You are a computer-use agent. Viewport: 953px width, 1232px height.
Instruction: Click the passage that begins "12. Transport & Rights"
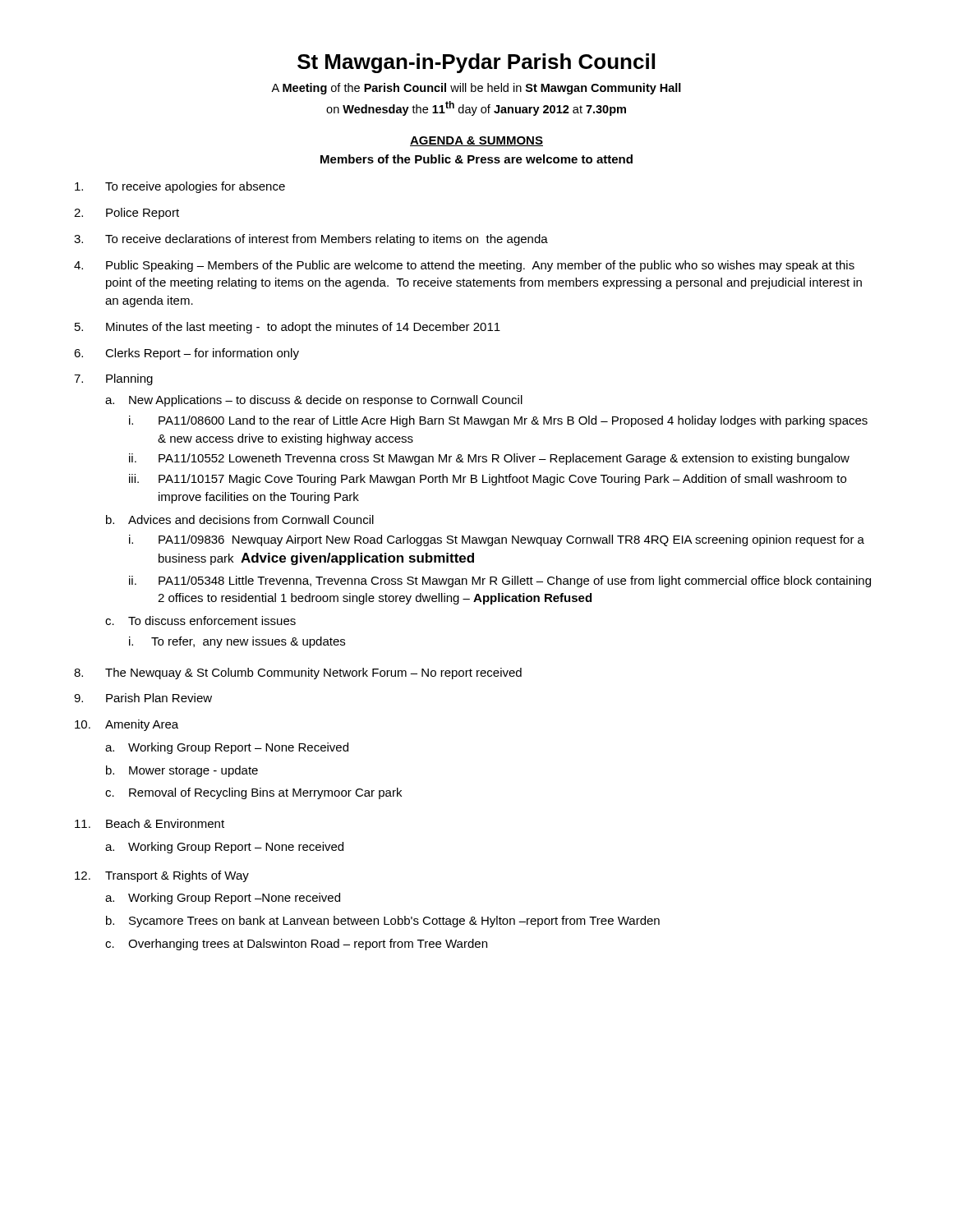coord(476,912)
